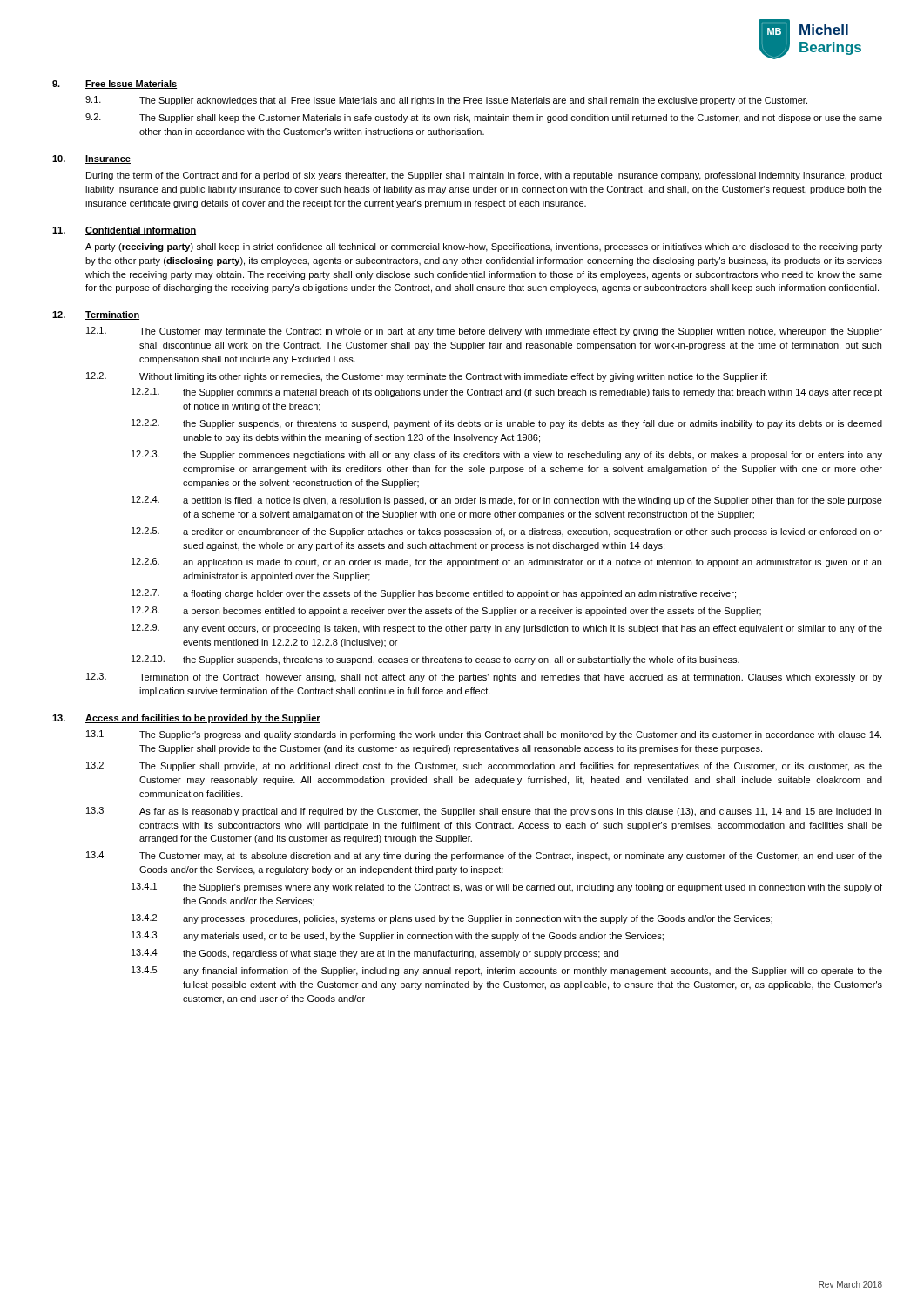Viewport: 924px width, 1307px height.
Task: Point to the text starting "12.3. Termination of the Contract, however arising, shall"
Action: tap(484, 685)
